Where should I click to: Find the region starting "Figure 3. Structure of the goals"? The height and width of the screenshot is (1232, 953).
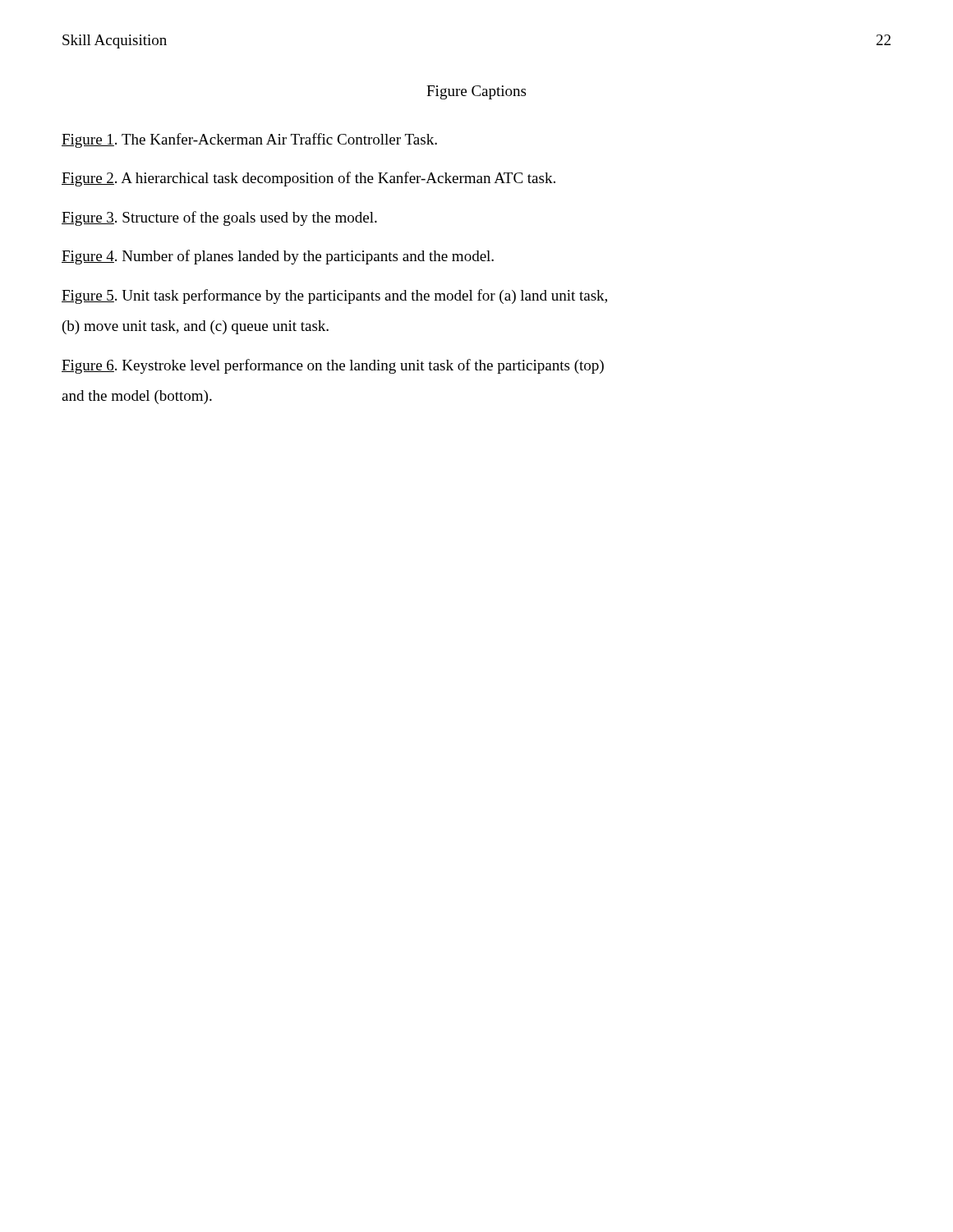[x=220, y=217]
